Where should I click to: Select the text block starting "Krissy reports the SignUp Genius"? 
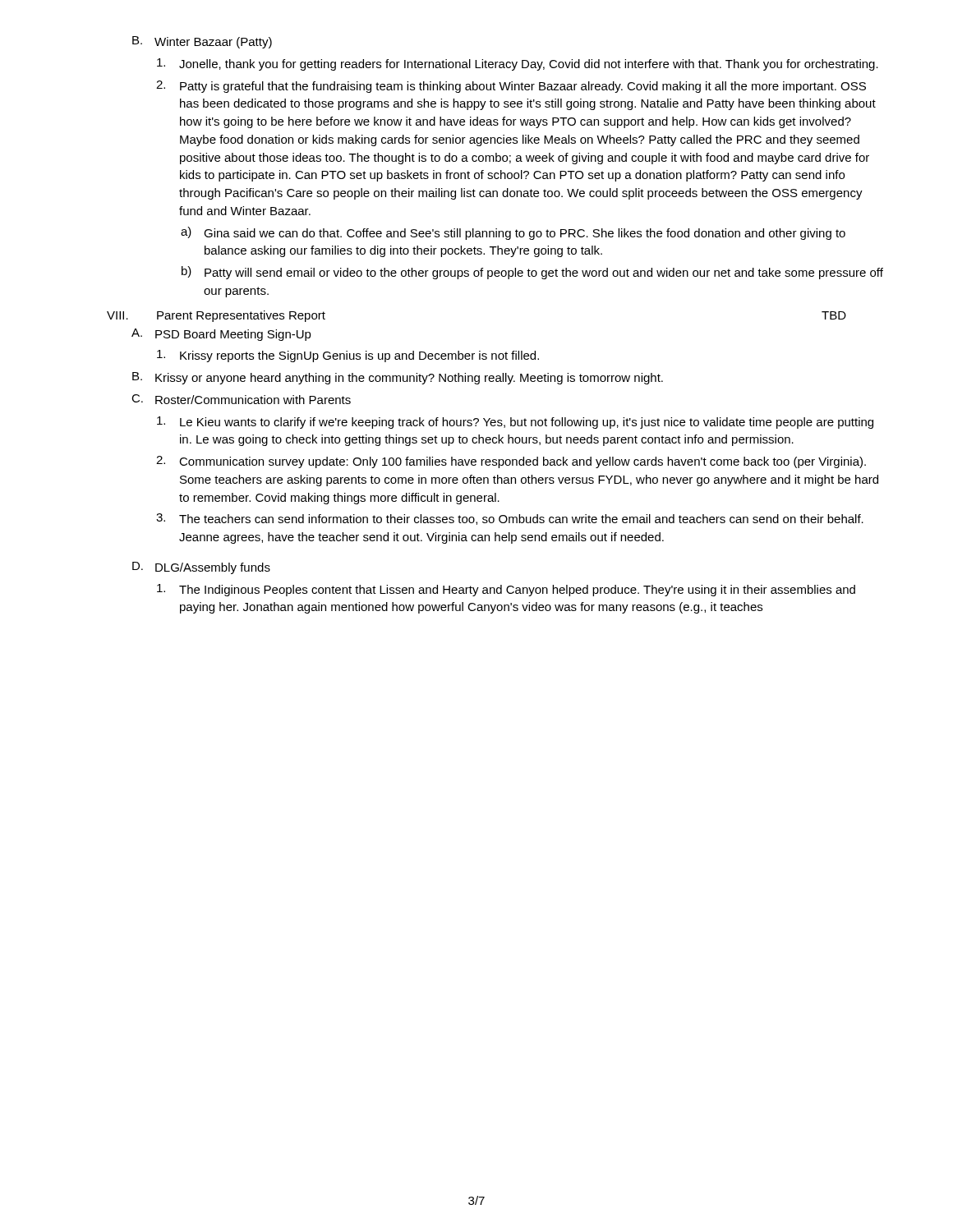pos(522,356)
